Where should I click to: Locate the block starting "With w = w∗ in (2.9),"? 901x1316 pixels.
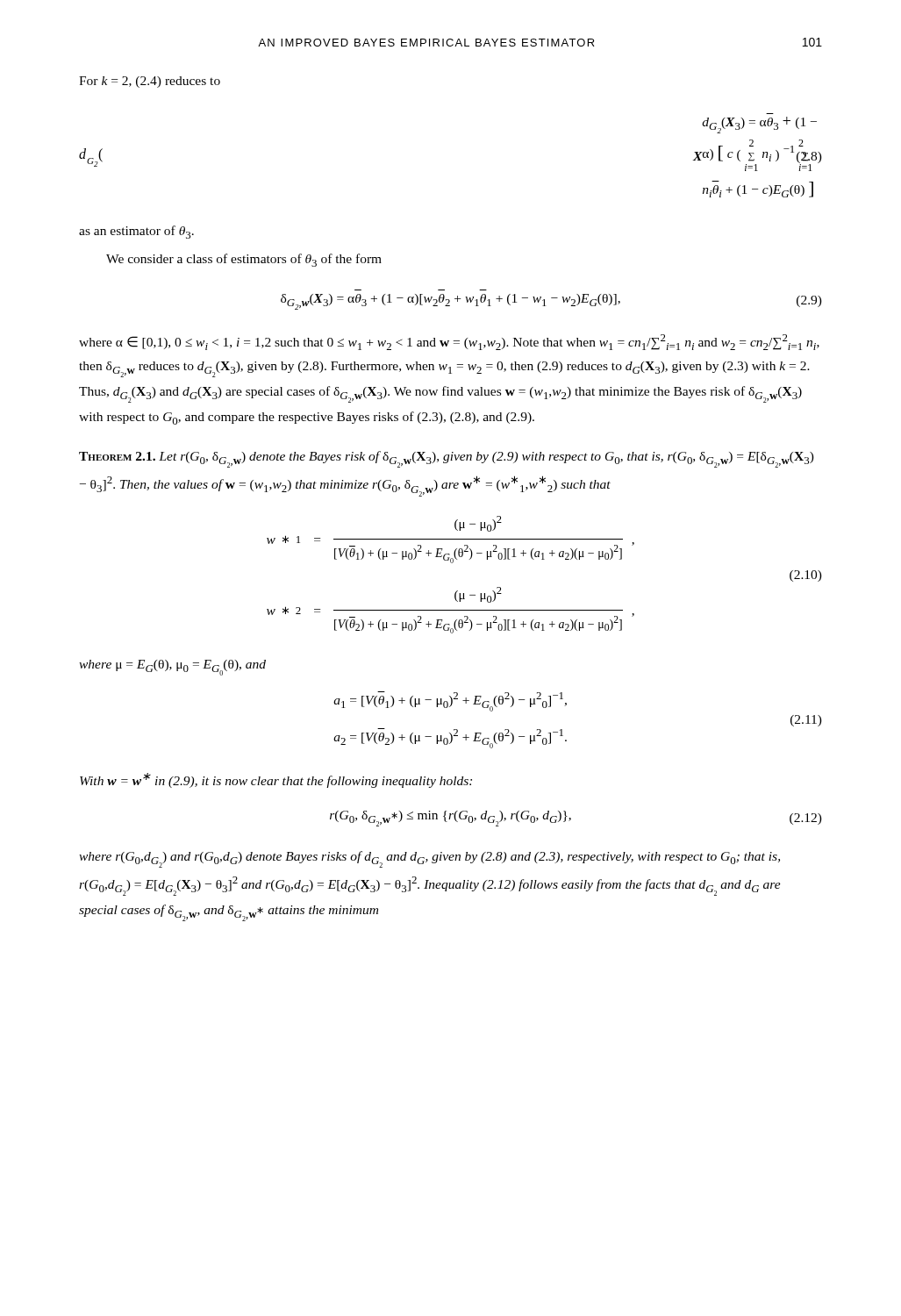pos(276,779)
